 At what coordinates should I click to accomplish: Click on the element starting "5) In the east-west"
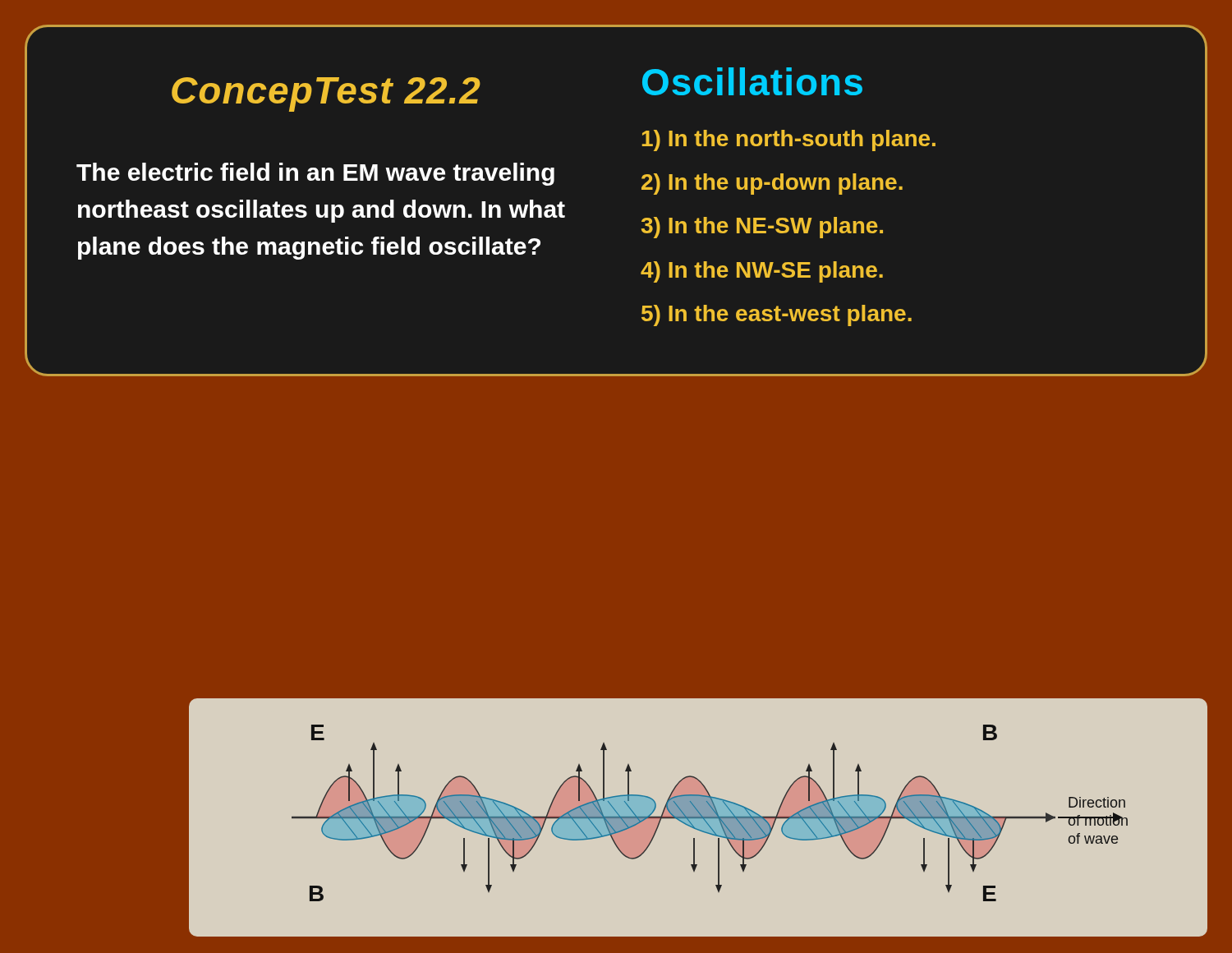coord(777,313)
